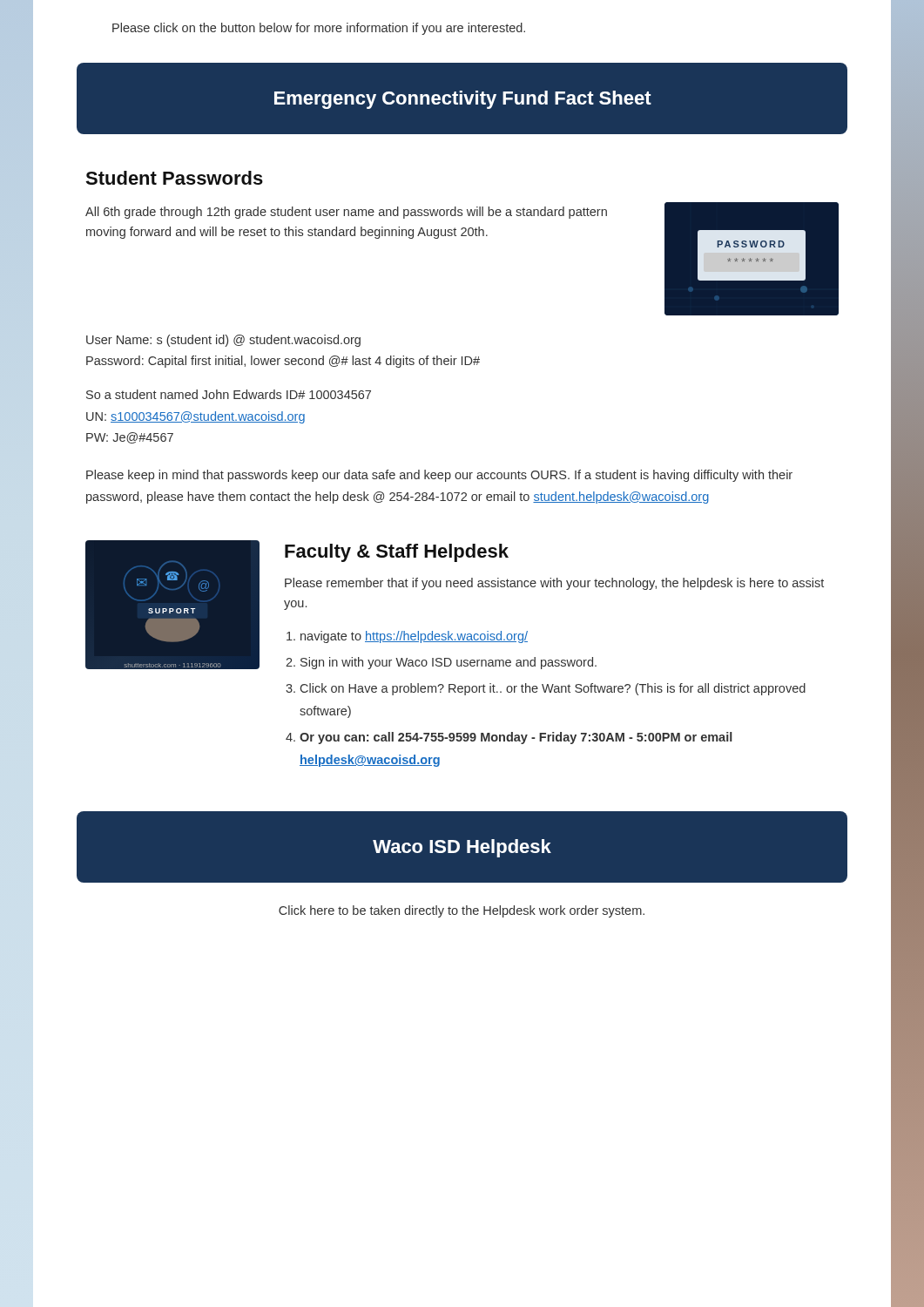Click on the screenshot
The height and width of the screenshot is (1307, 924).
(752, 259)
